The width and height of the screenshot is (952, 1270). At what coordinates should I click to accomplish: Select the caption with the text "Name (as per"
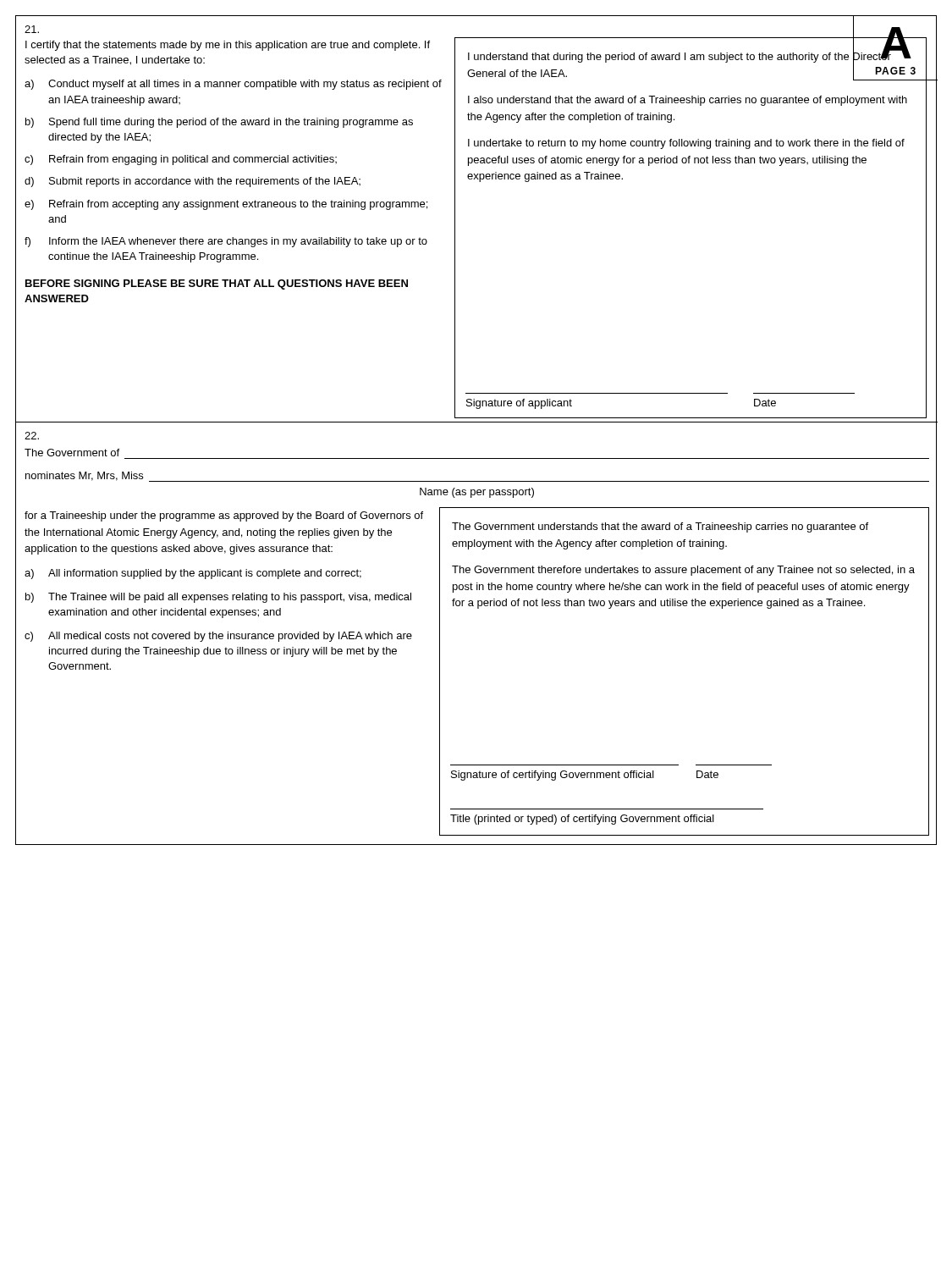[477, 491]
